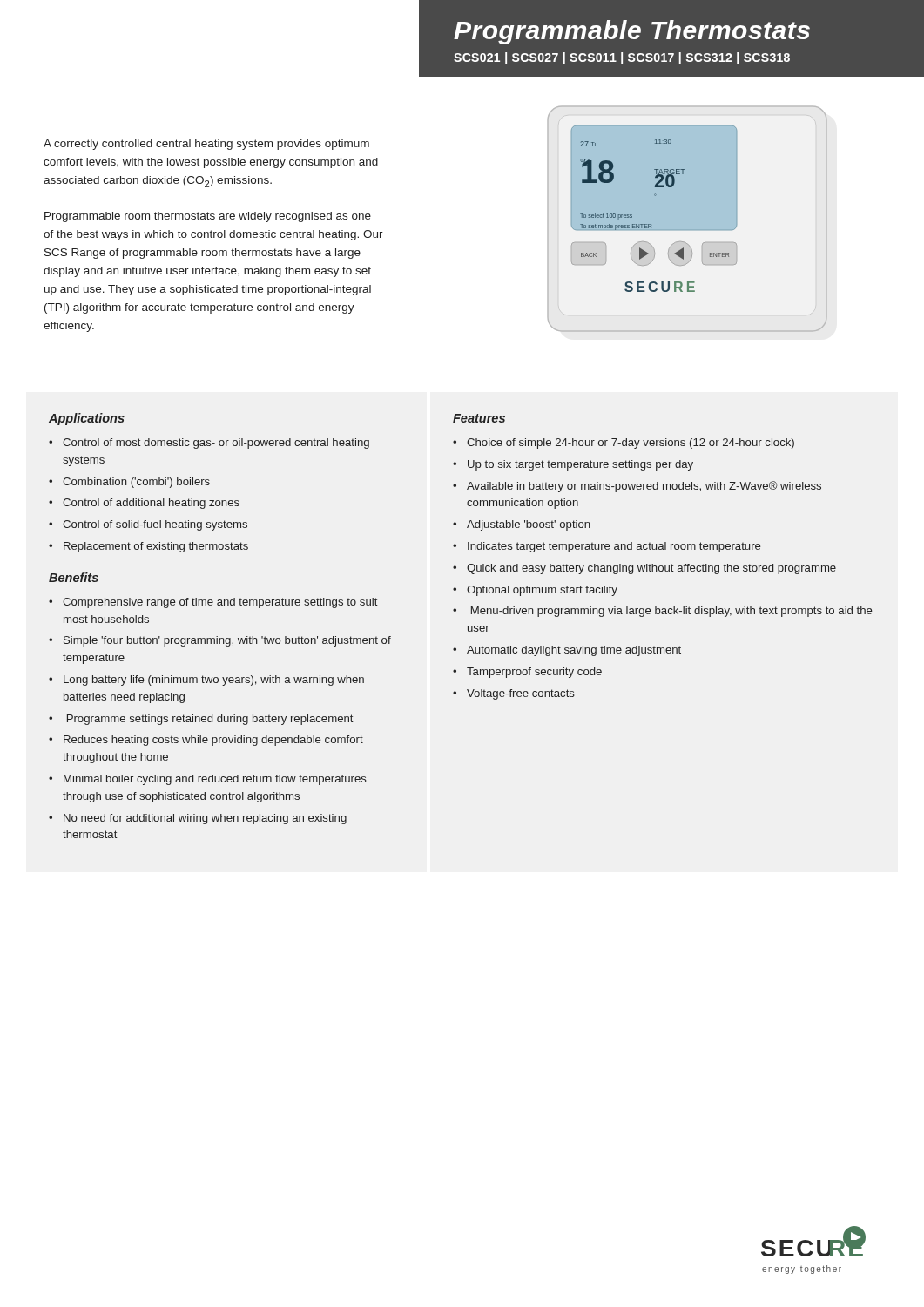This screenshot has height=1307, width=924.
Task: Select the list item that reads "•Long battery life (minimum two"
Action: point(207,687)
